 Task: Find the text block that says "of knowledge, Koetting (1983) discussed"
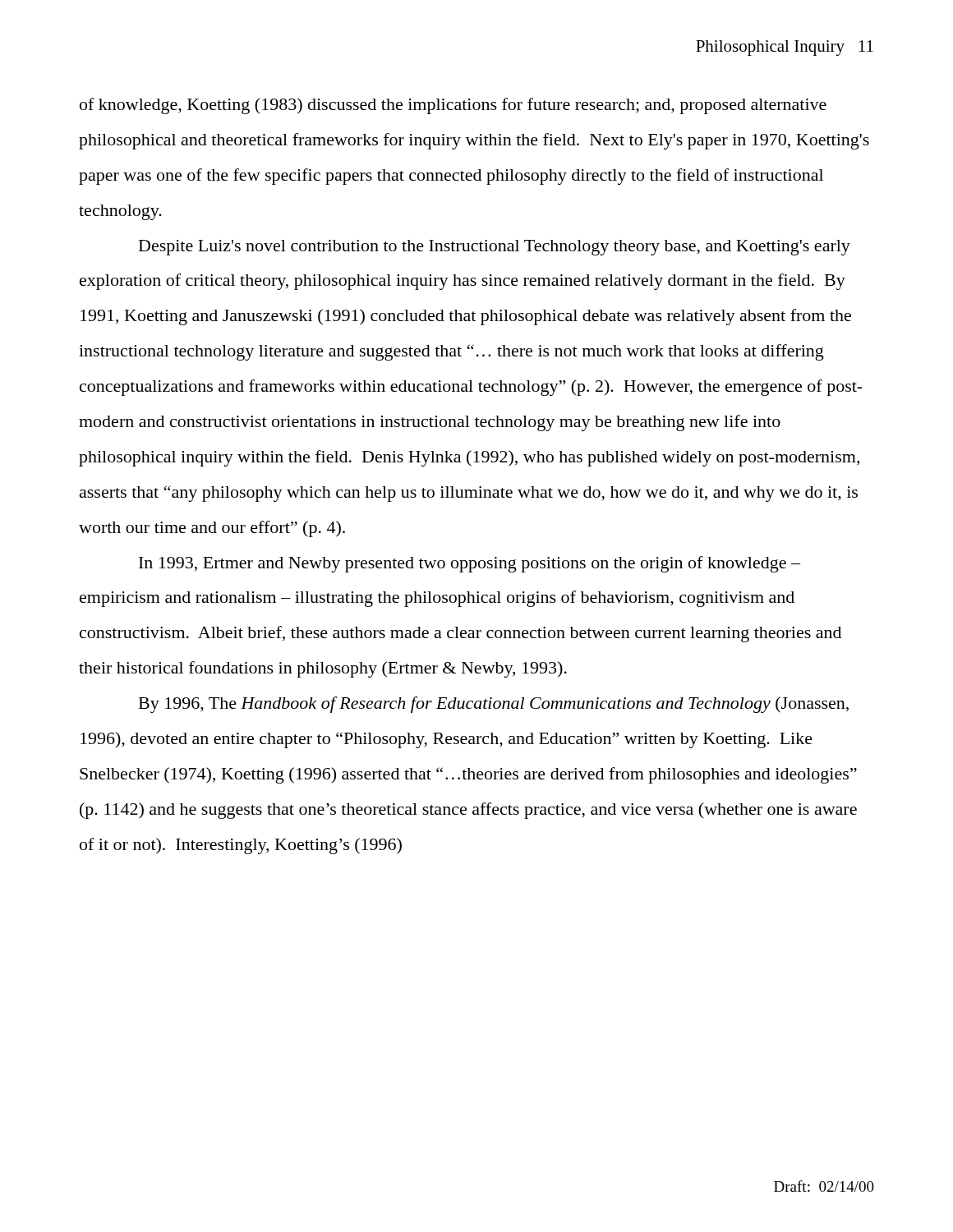476,158
